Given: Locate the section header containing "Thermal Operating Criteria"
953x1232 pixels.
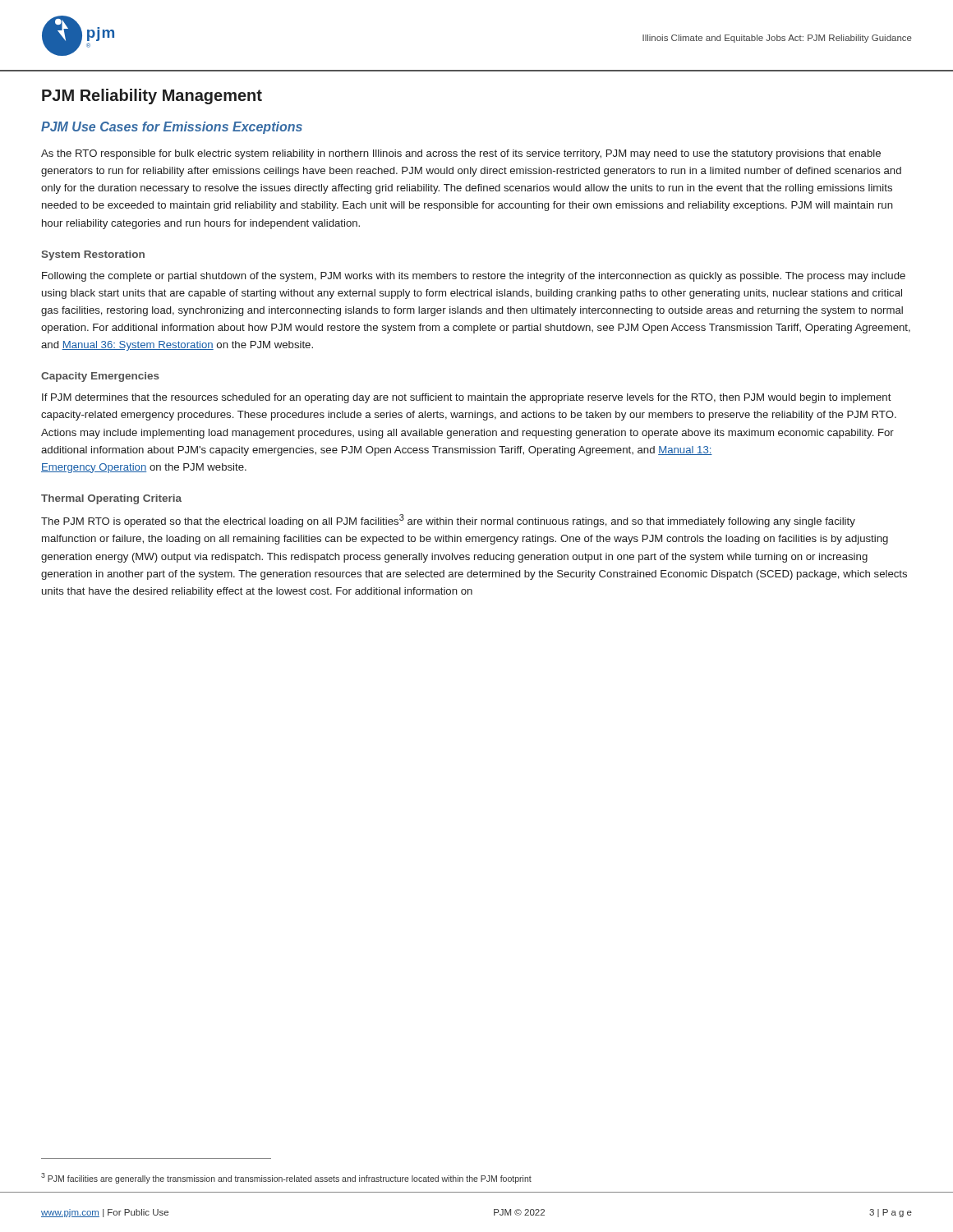Looking at the screenshot, I should coord(111,498).
